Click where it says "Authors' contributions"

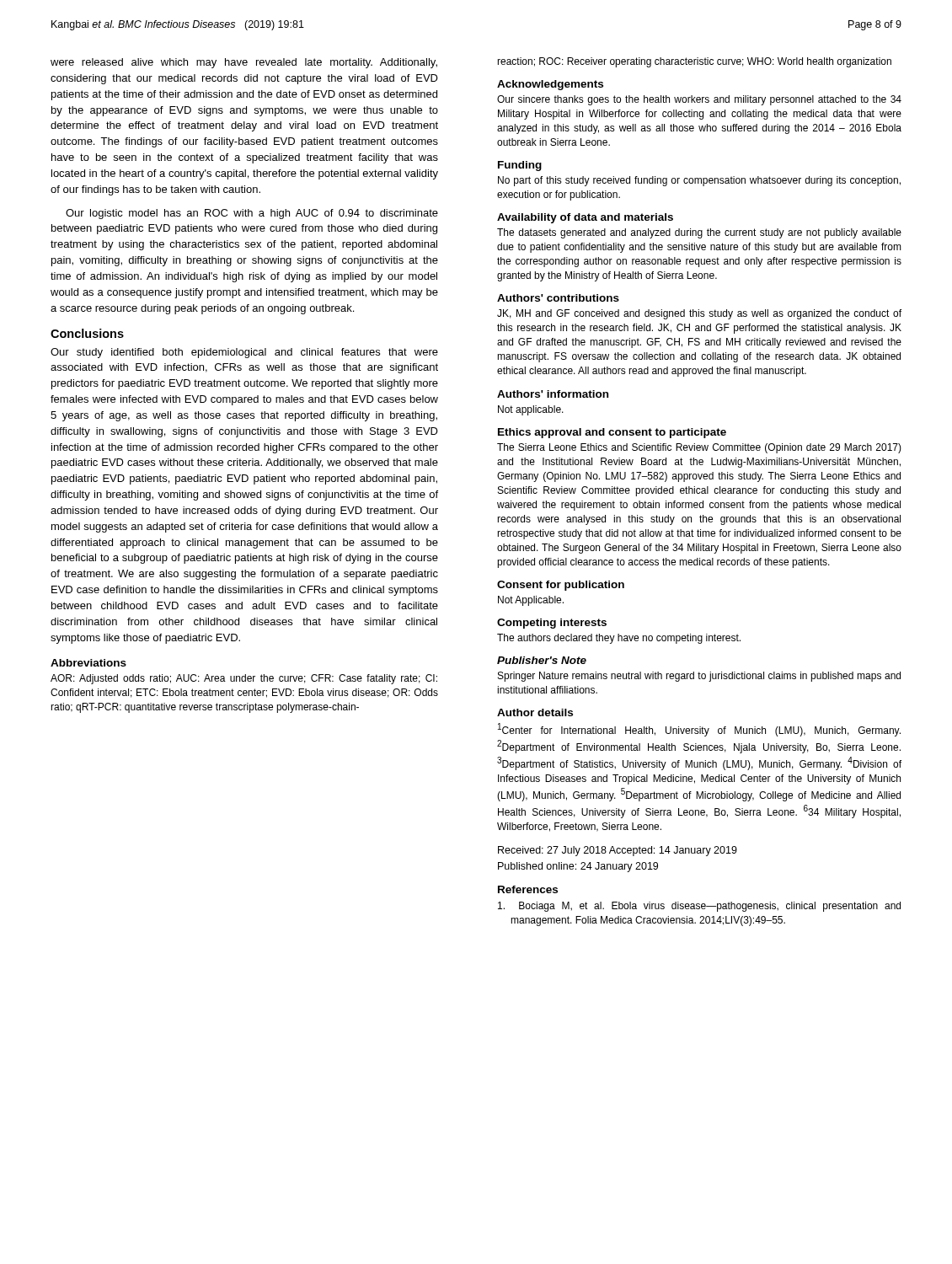(x=558, y=298)
